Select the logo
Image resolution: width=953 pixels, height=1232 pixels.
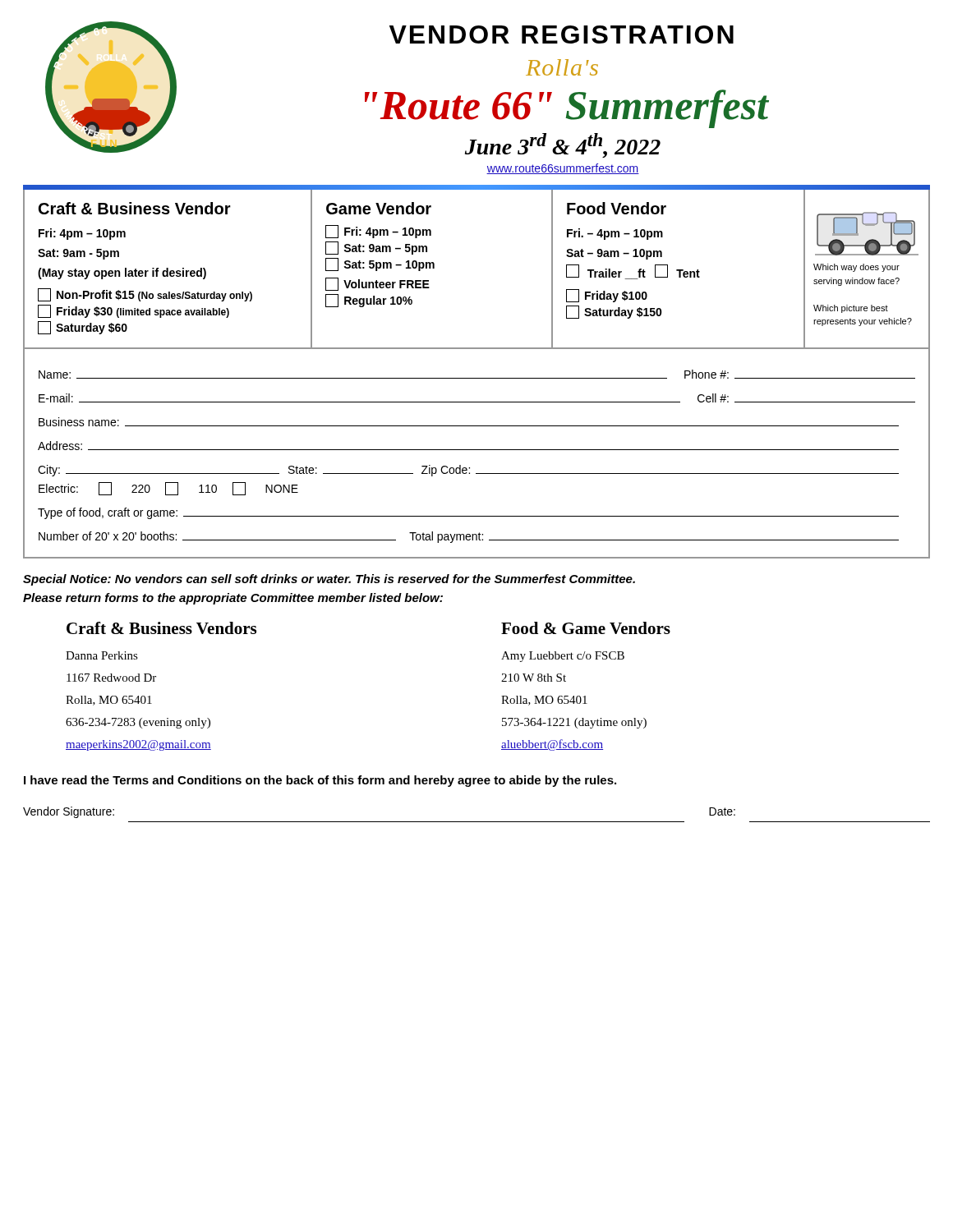click(x=115, y=89)
